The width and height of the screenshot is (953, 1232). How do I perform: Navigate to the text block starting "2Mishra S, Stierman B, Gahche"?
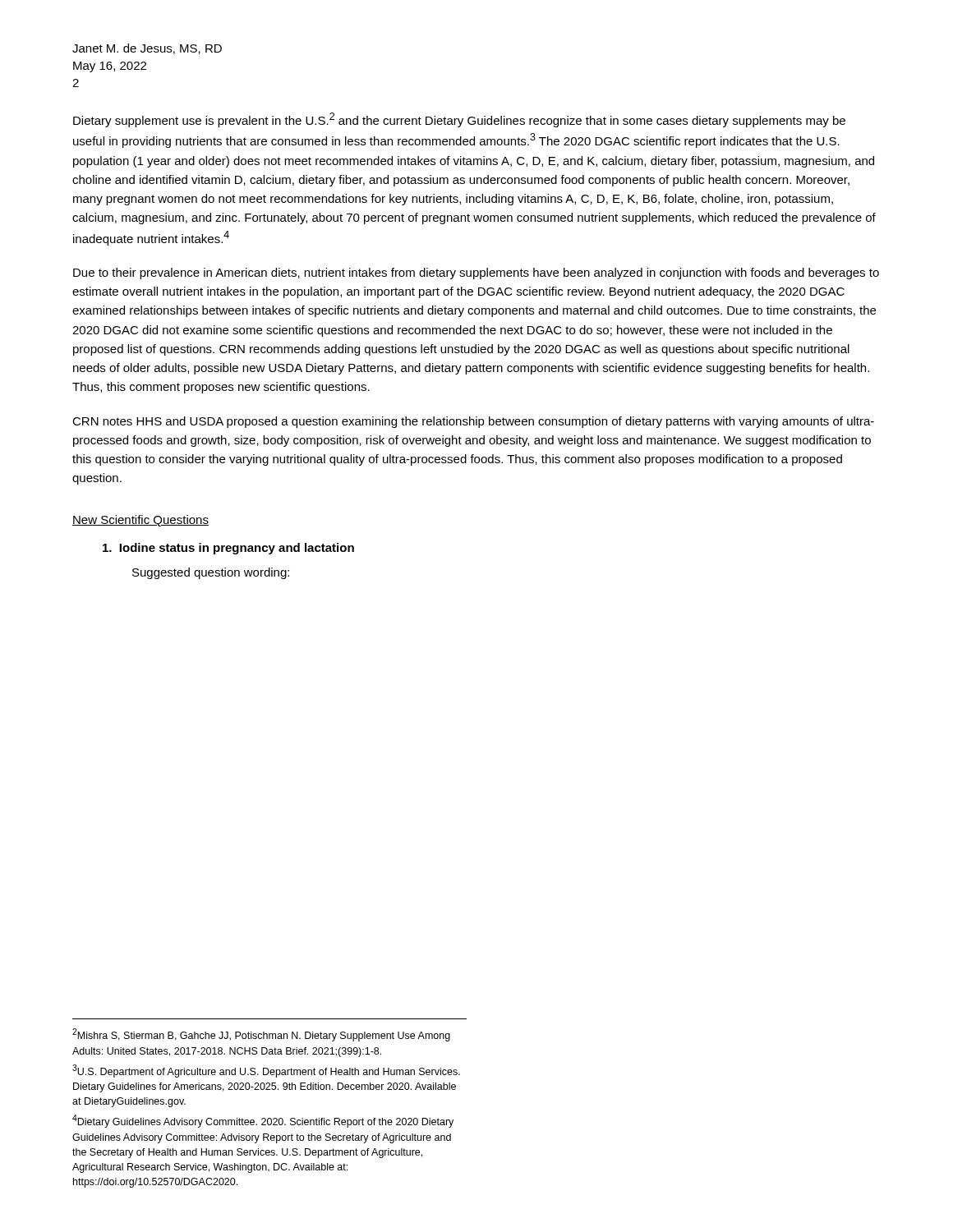coord(261,1042)
